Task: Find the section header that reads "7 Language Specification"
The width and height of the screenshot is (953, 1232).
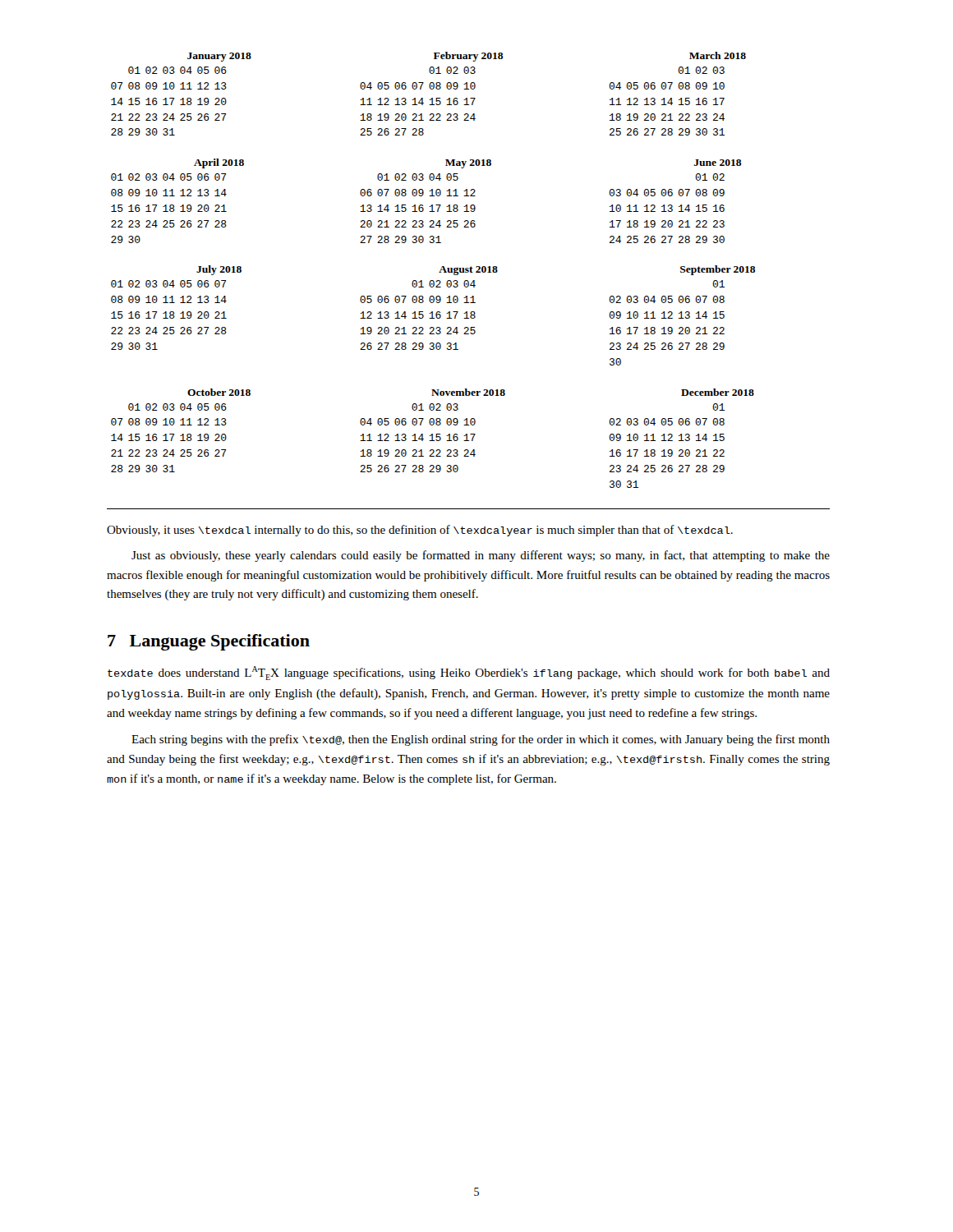Action: (x=208, y=640)
